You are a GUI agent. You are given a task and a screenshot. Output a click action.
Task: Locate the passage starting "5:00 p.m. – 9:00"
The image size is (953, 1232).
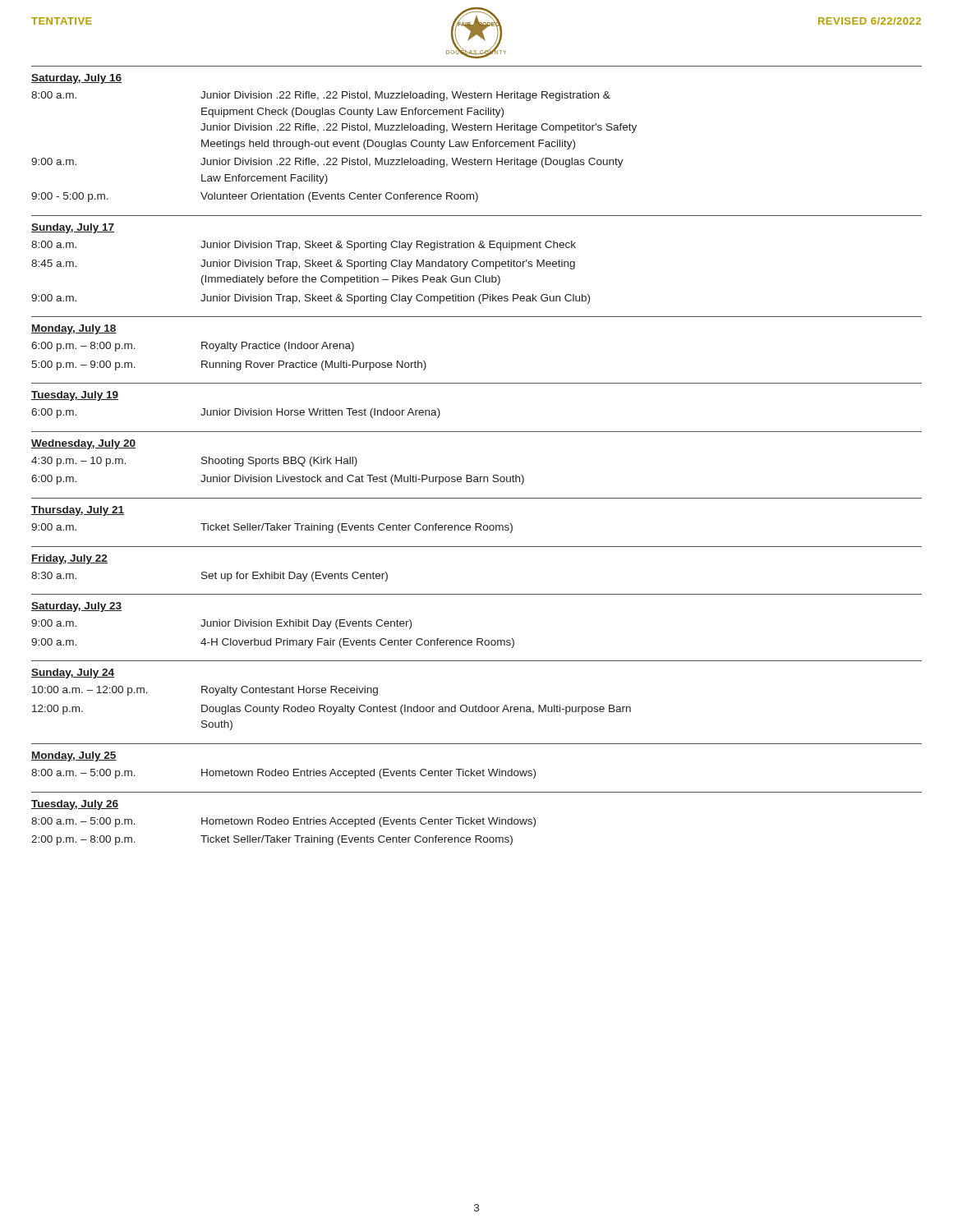(229, 365)
